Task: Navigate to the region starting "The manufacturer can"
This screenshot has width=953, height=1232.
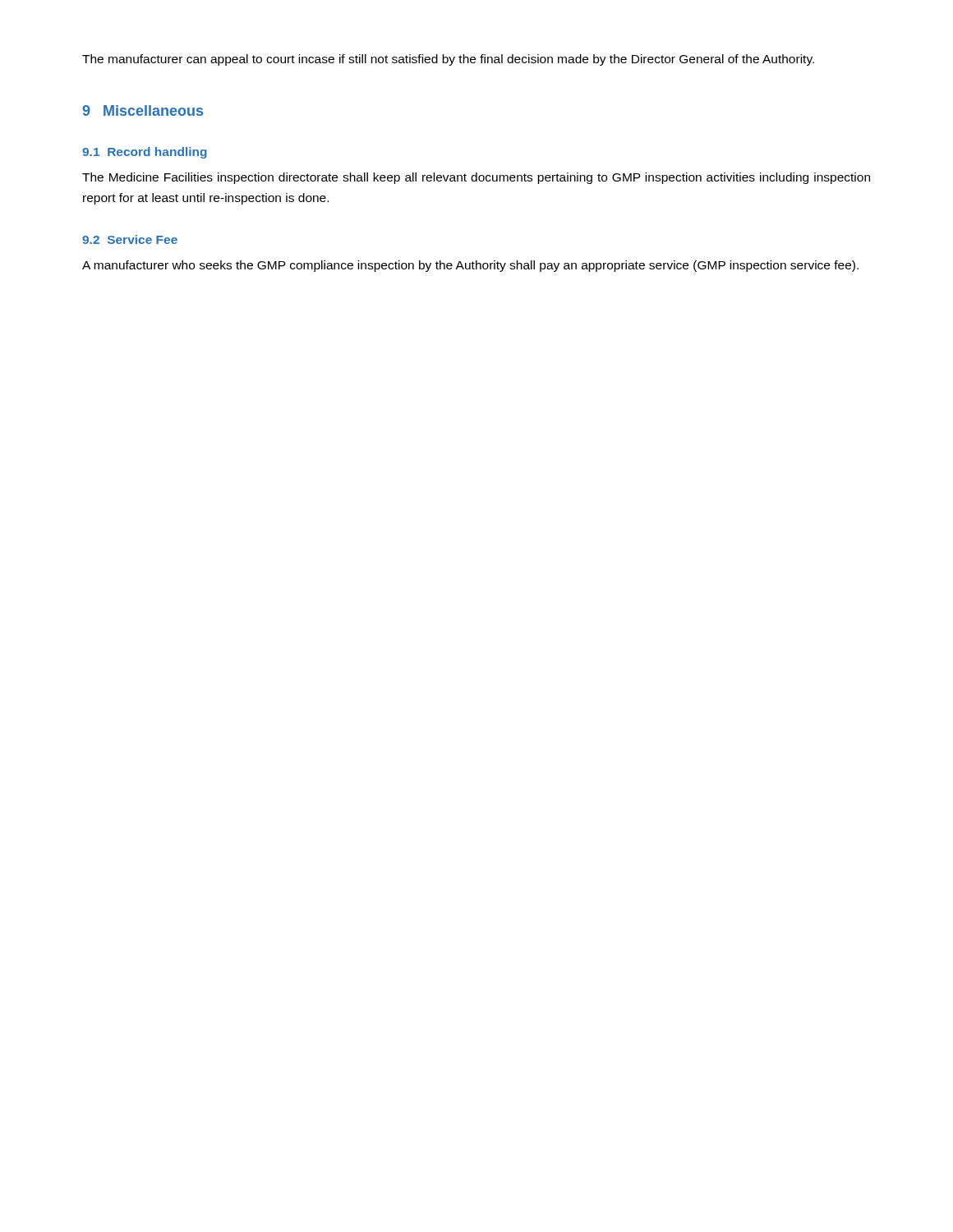Action: tap(449, 59)
